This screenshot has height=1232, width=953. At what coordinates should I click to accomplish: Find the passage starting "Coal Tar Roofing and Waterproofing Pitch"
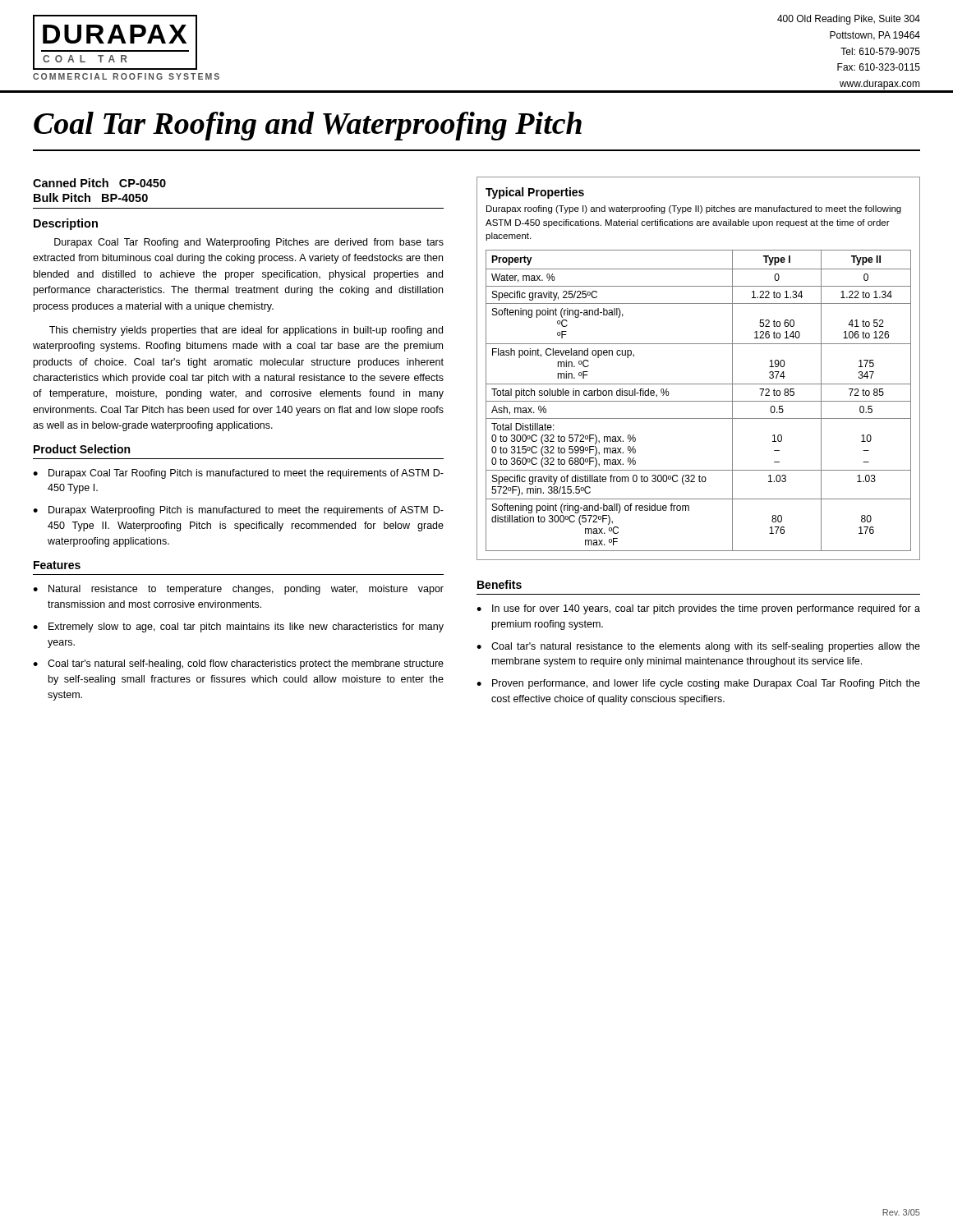click(308, 123)
